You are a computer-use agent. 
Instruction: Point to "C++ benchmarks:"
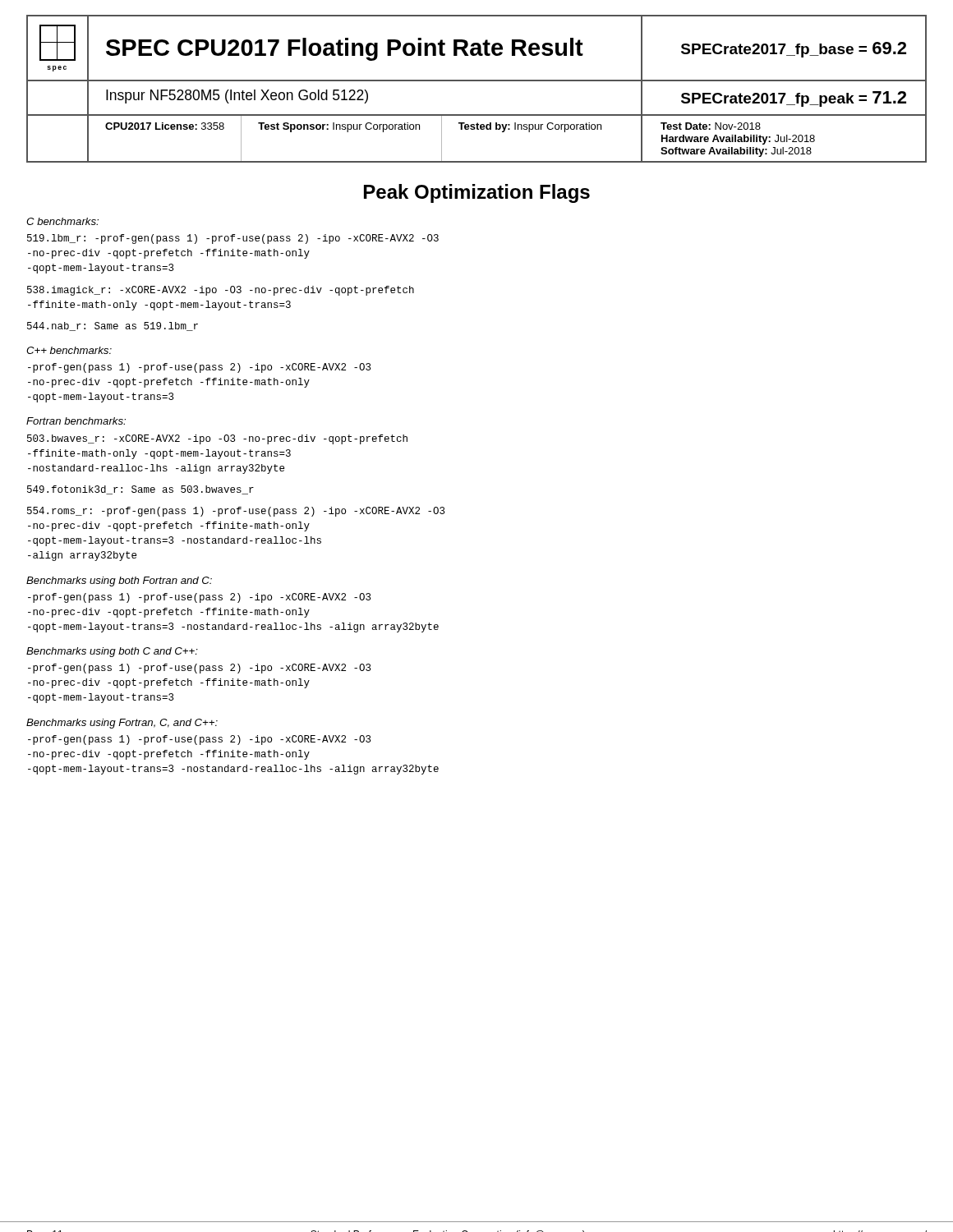(x=69, y=350)
